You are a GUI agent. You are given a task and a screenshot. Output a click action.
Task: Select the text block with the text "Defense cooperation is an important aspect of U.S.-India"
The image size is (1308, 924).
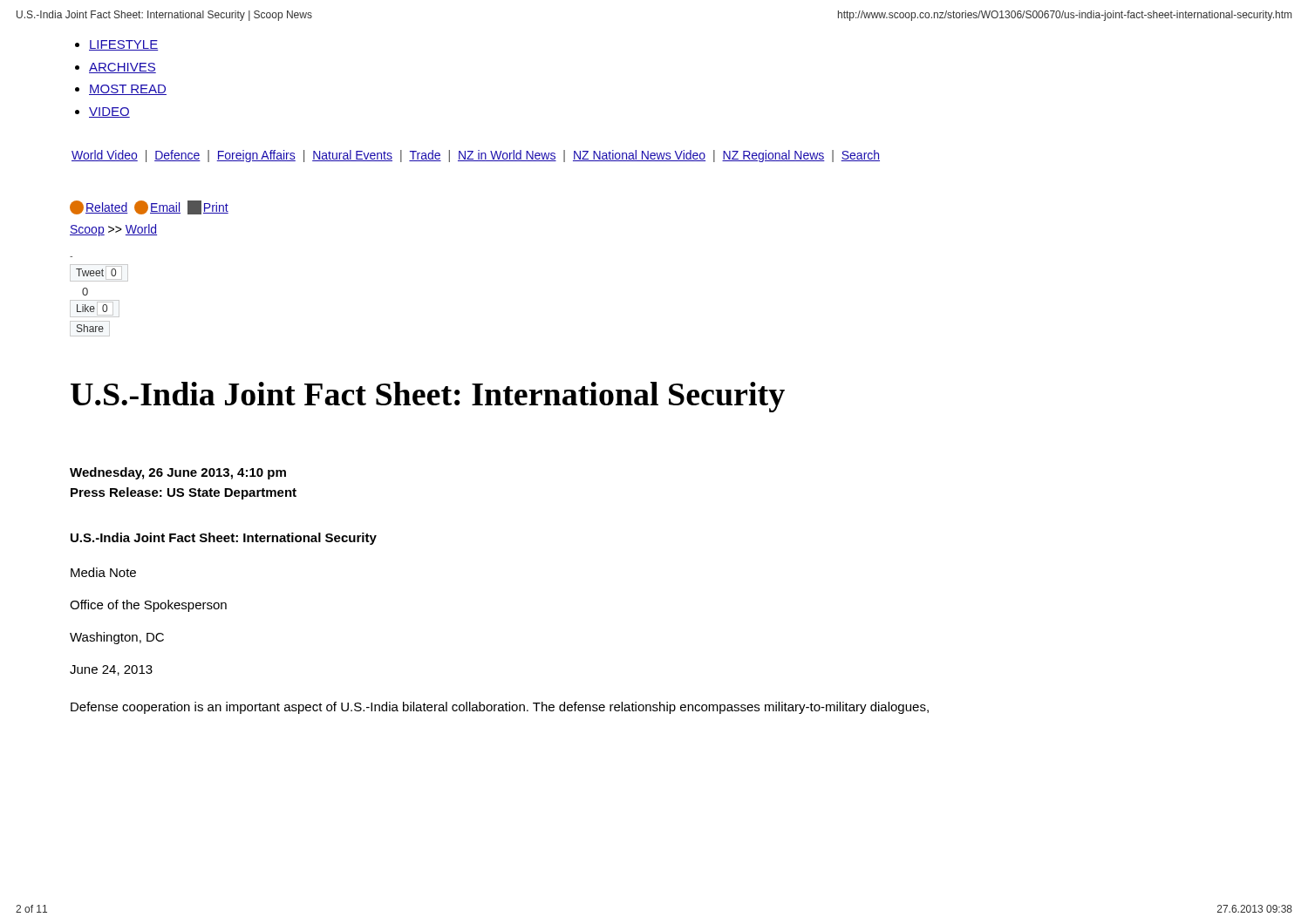[500, 706]
